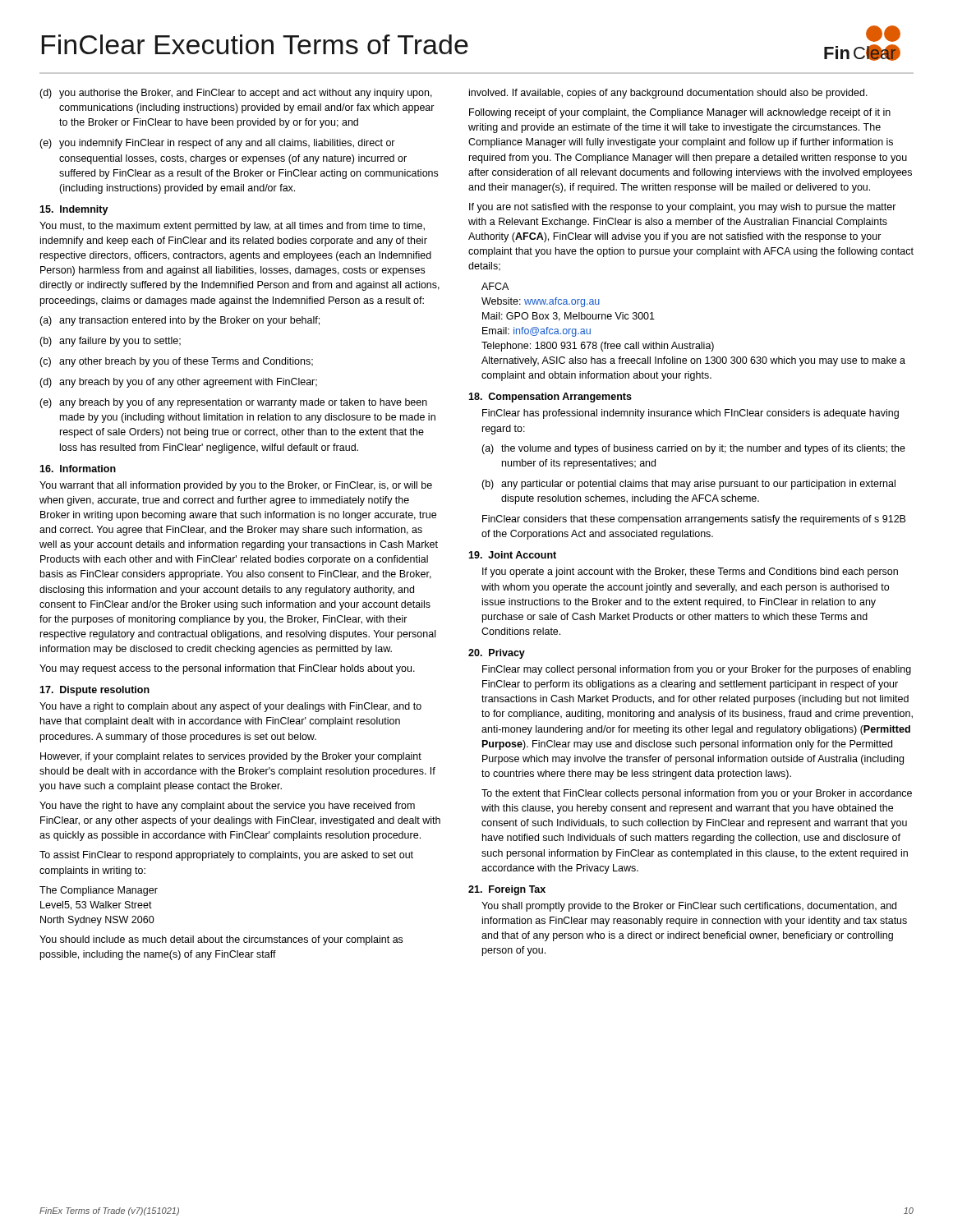Click the passage that begins "Following receipt of your complaint, the Compliance"
The height and width of the screenshot is (1232, 953).
(690, 150)
